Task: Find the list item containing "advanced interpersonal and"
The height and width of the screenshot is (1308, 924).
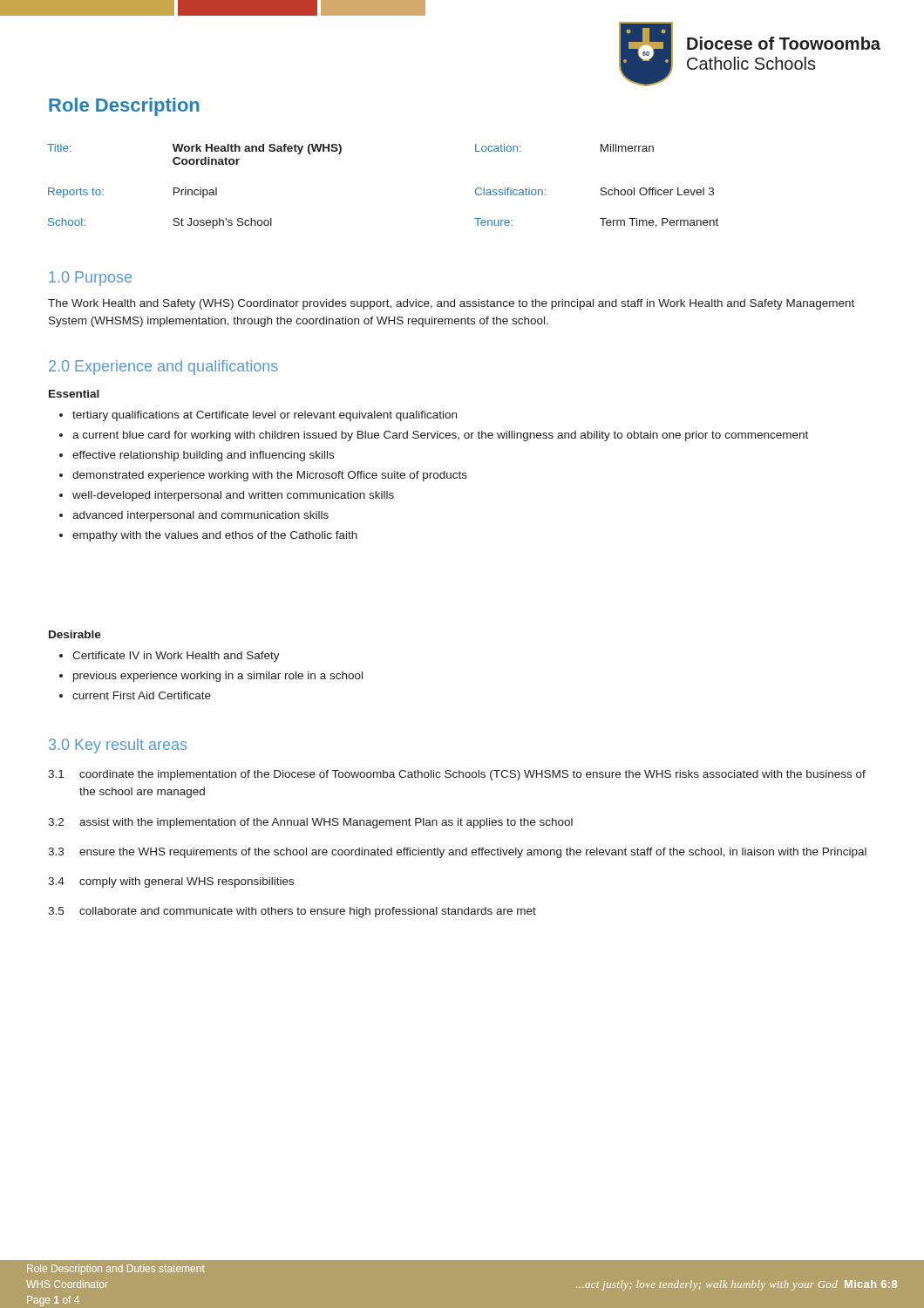Action: 194,516
